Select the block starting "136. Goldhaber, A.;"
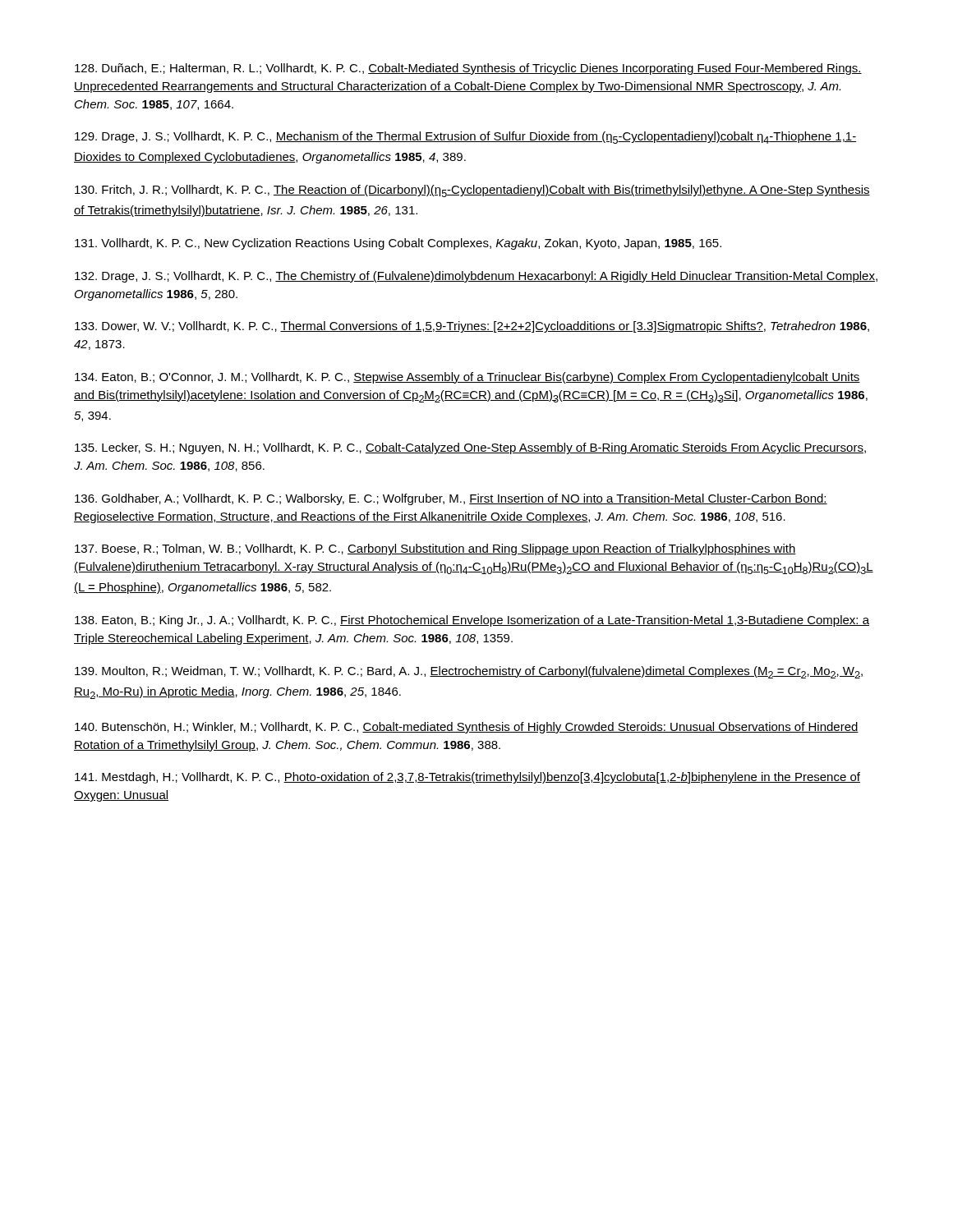 [450, 507]
